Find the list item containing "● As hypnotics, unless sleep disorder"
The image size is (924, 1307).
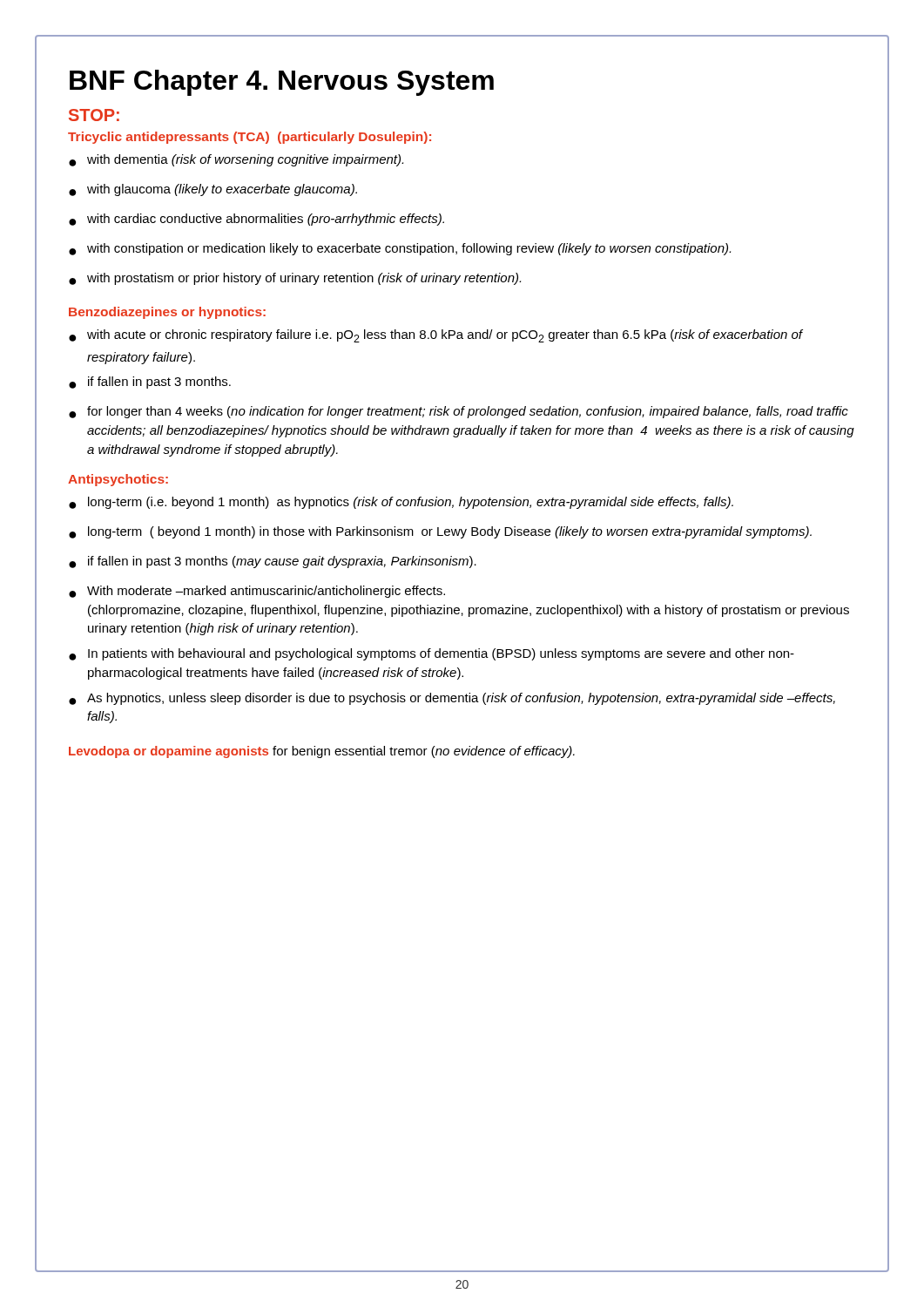pos(462,707)
